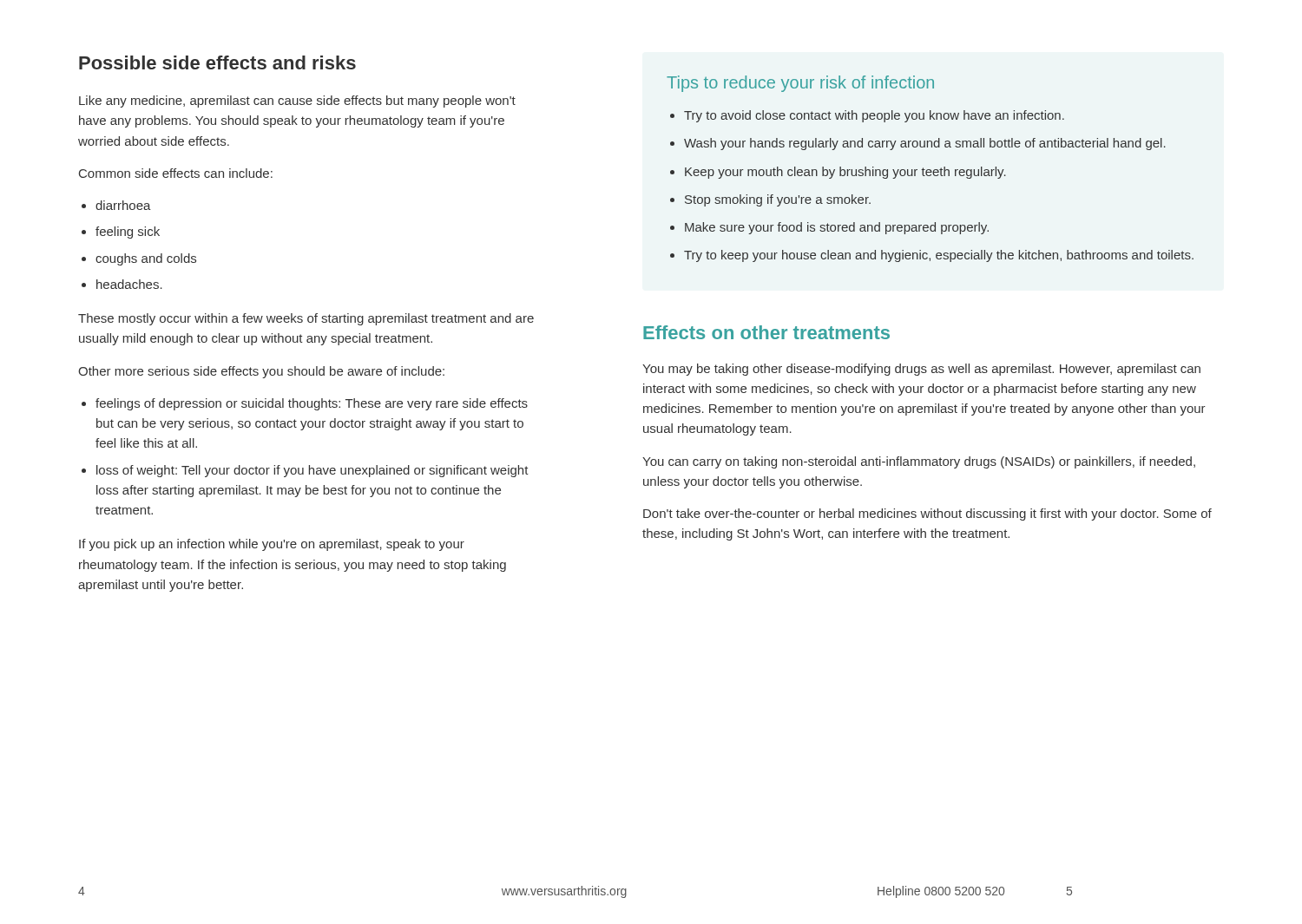The width and height of the screenshot is (1302, 924).
Task: Locate the text starting "Effects on other treatments"
Action: (766, 332)
